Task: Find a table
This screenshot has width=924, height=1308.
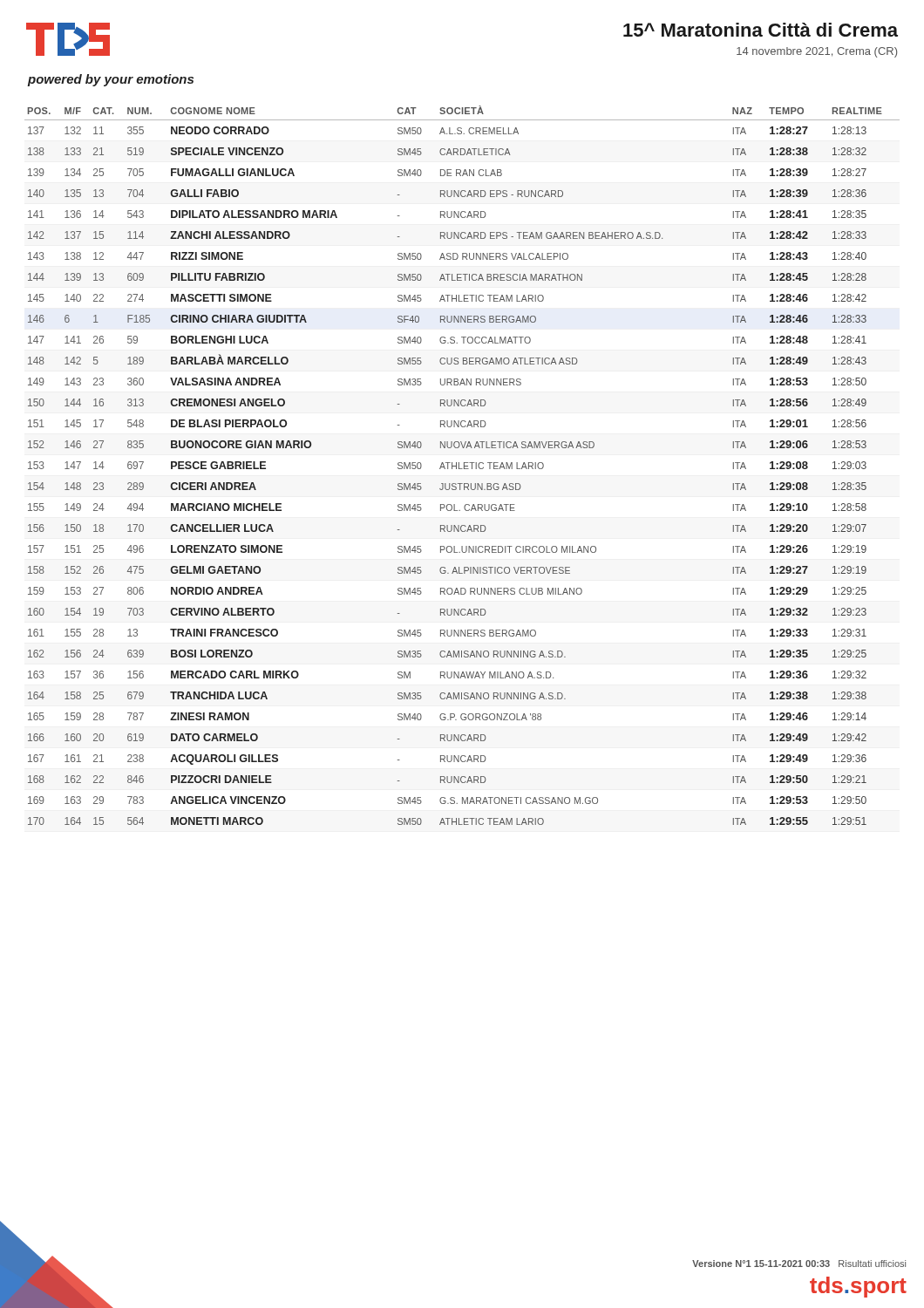Action: [462, 467]
